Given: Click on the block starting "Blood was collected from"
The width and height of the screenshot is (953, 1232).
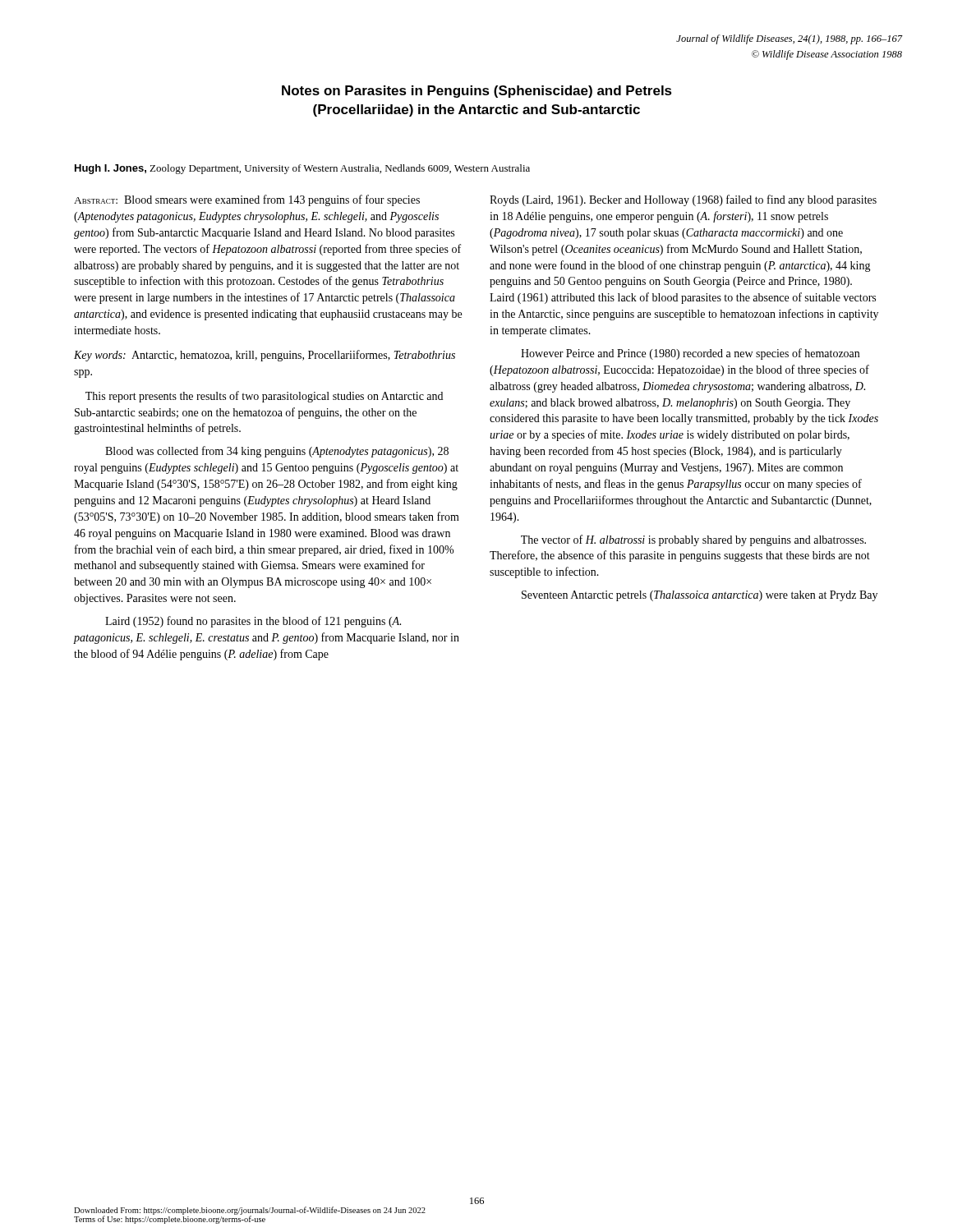Looking at the screenshot, I should (267, 525).
